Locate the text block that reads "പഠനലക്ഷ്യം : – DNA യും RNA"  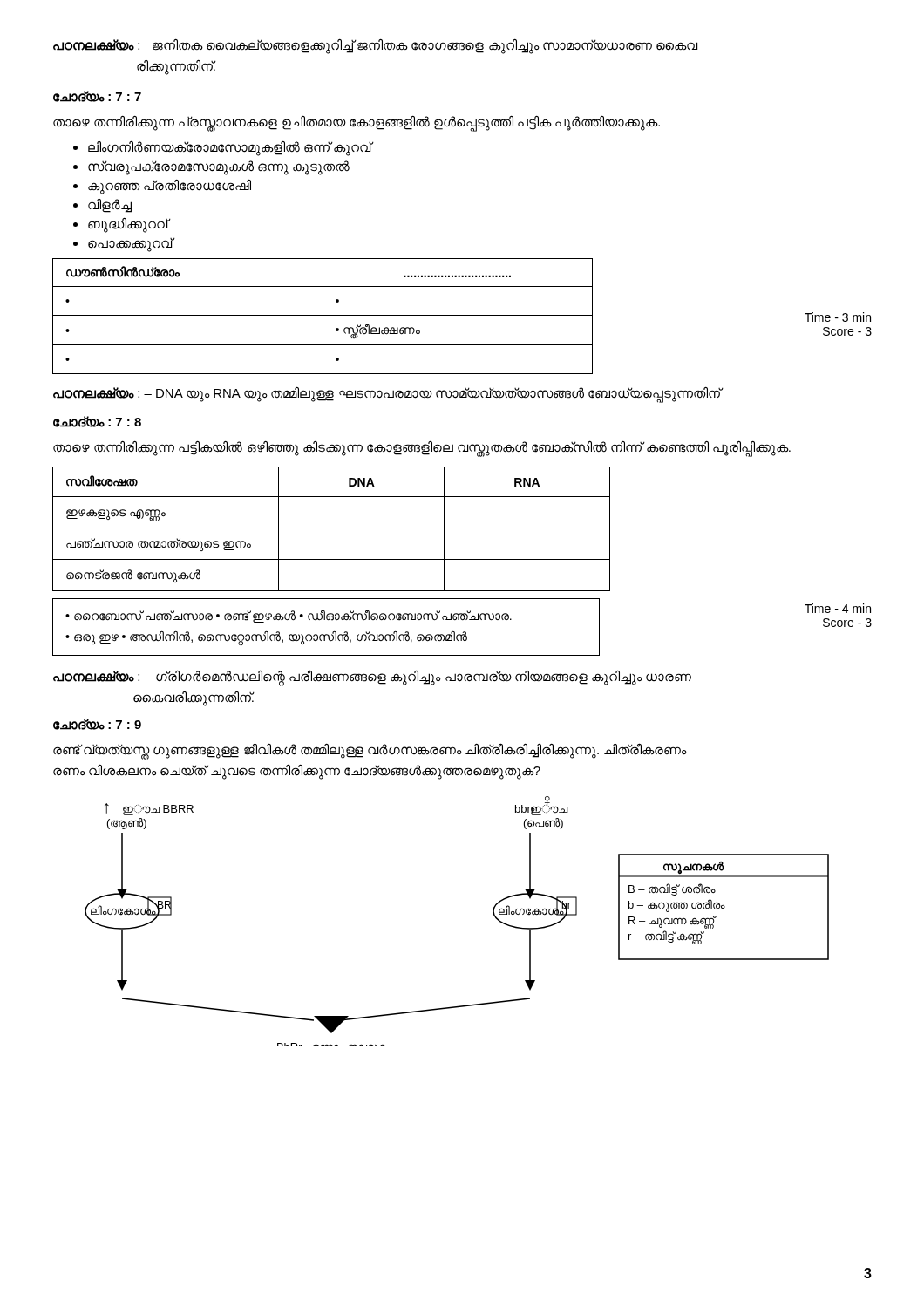[x=386, y=393]
